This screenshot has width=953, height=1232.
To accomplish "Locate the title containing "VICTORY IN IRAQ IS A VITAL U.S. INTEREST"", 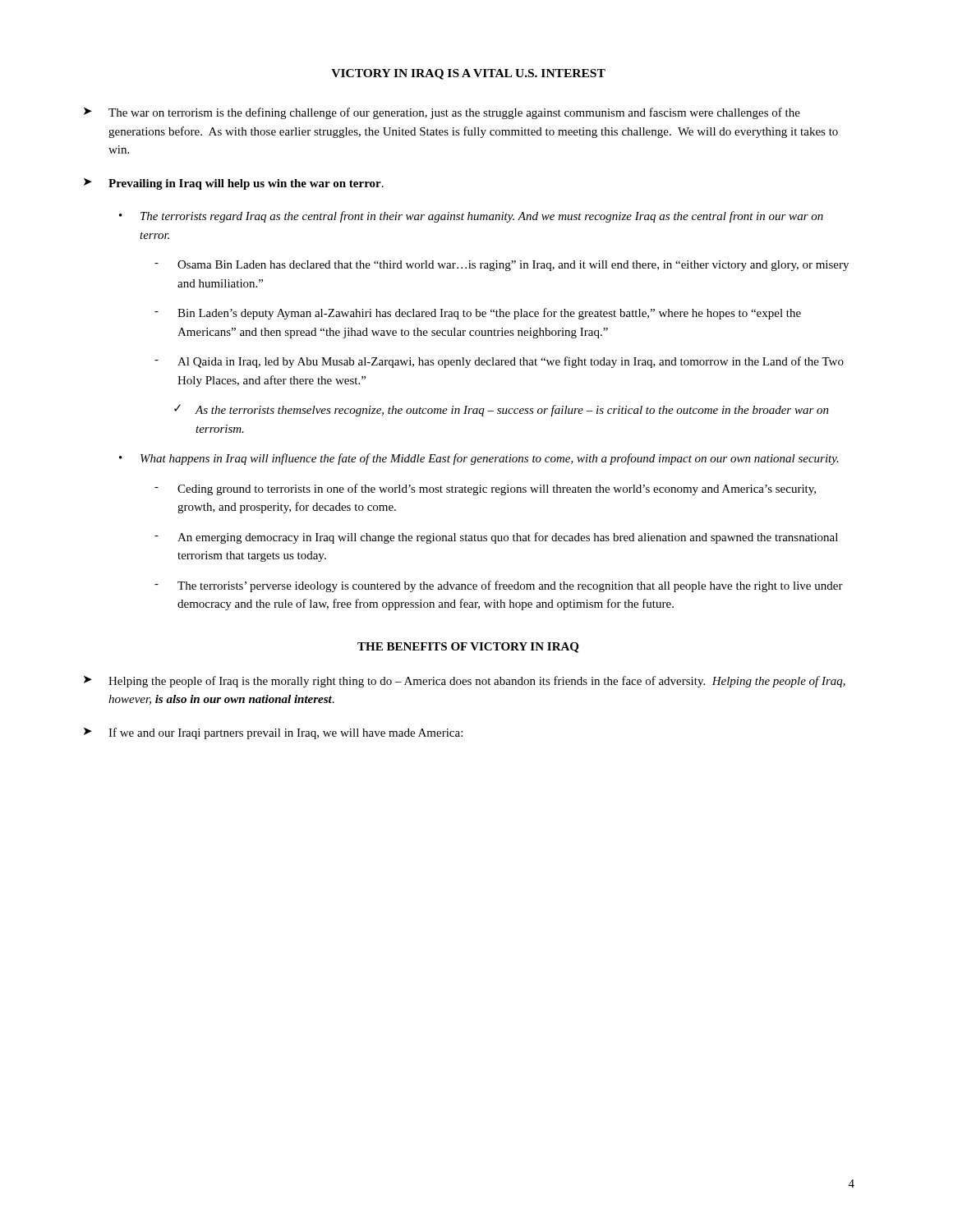I will (468, 73).
